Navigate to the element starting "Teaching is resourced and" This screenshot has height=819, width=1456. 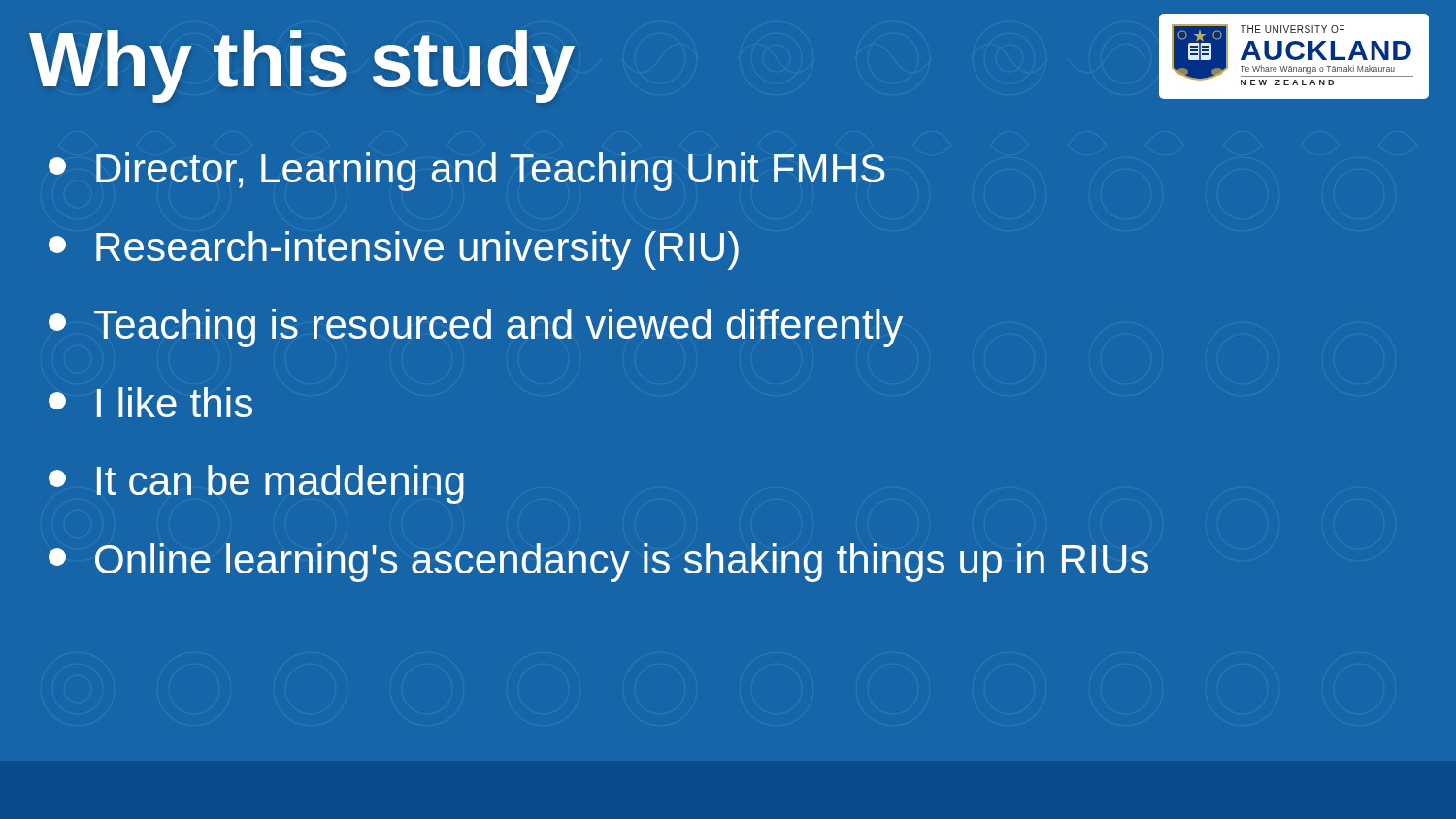(x=733, y=325)
